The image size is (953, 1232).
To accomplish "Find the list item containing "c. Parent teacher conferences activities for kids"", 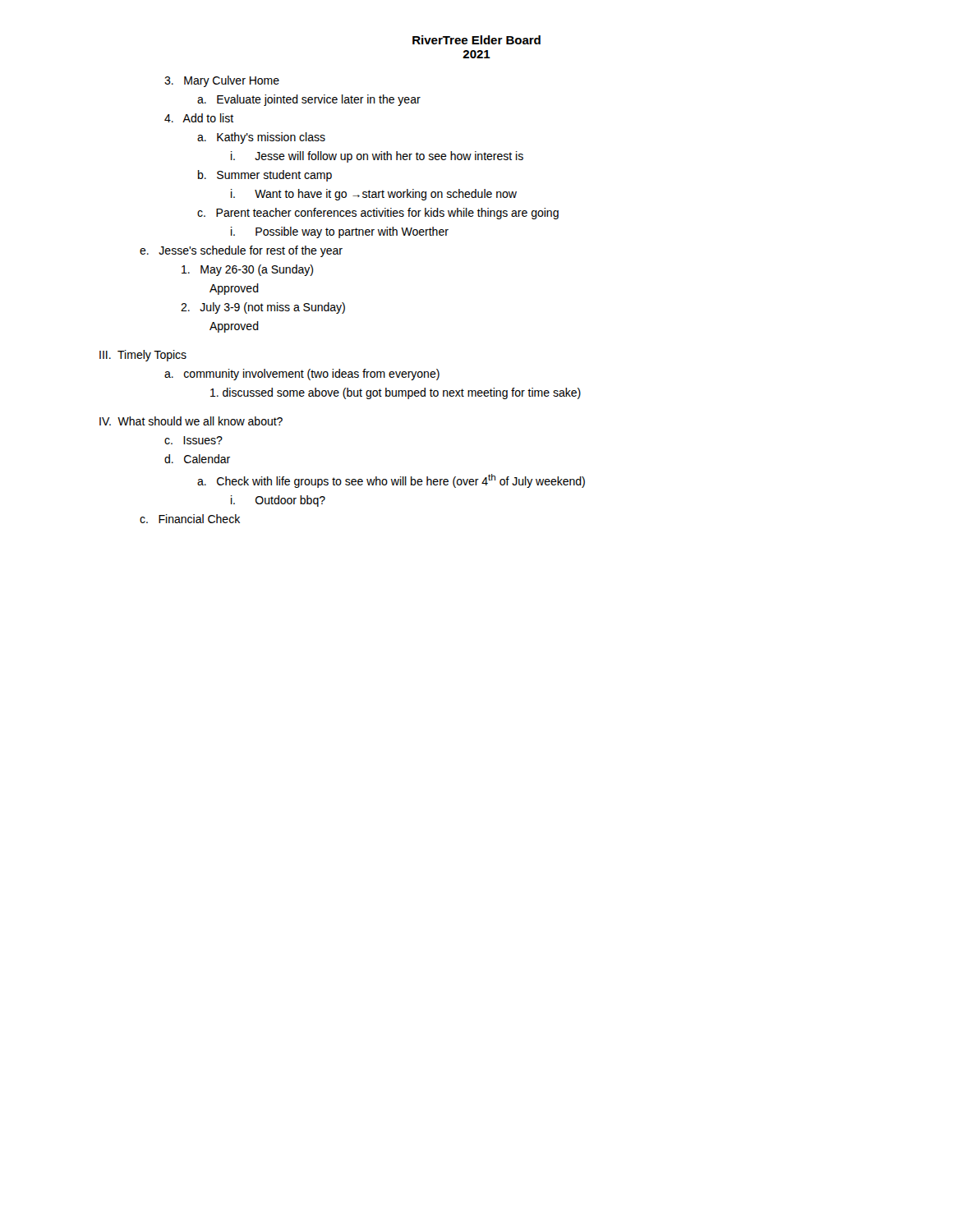I will [x=378, y=213].
